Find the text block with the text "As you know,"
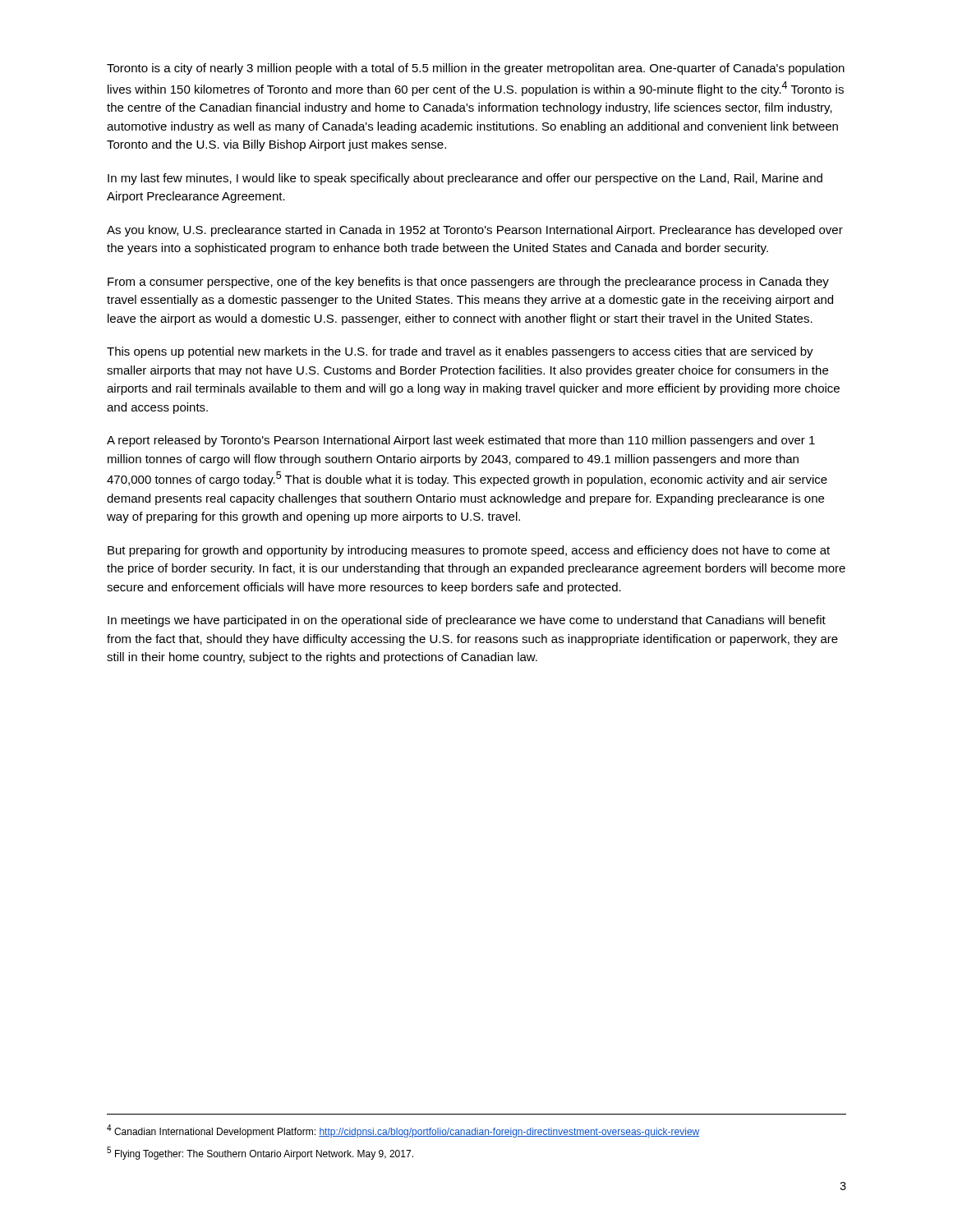This screenshot has height=1232, width=953. (x=475, y=238)
